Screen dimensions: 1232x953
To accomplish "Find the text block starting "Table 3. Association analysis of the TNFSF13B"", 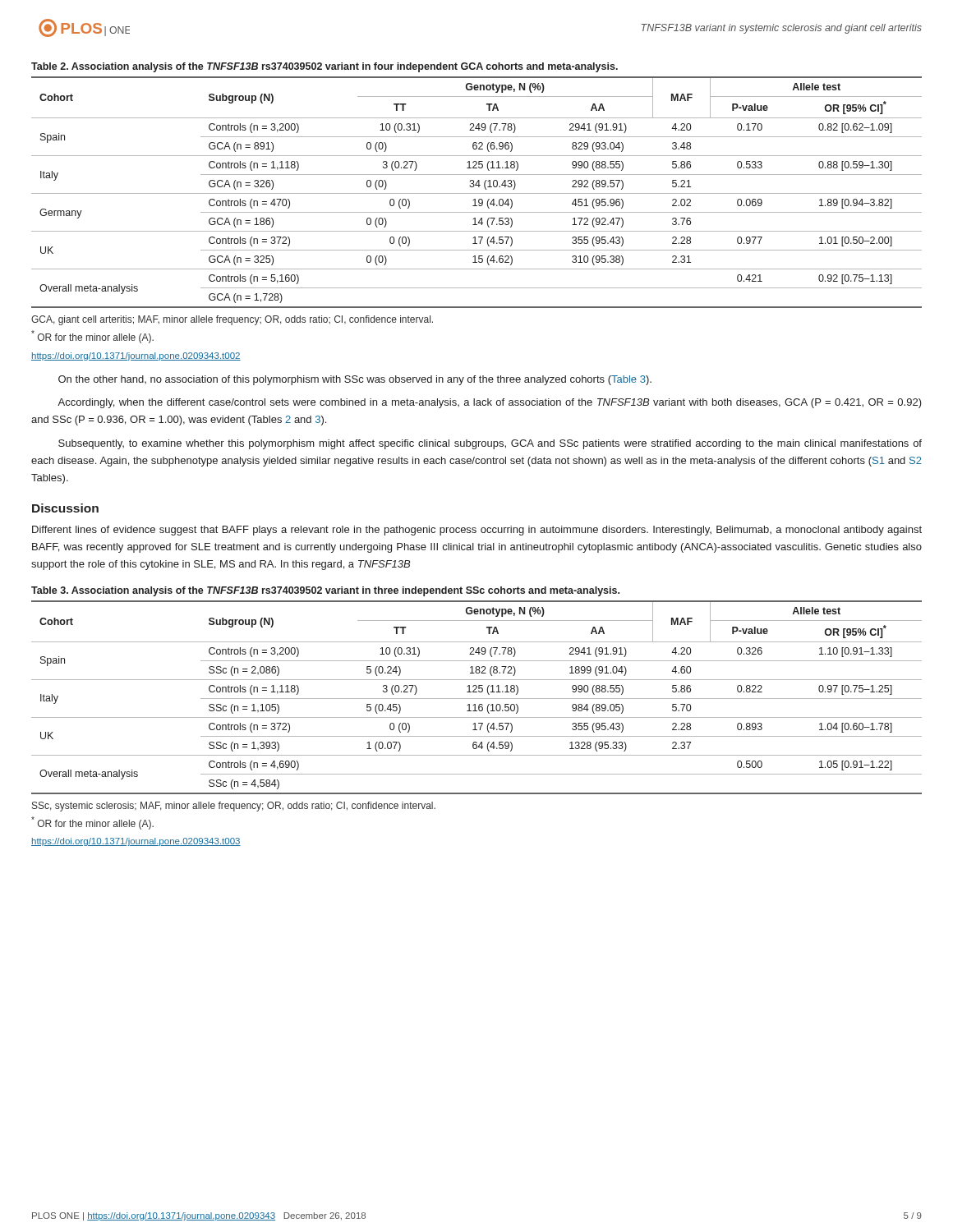I will click(326, 590).
